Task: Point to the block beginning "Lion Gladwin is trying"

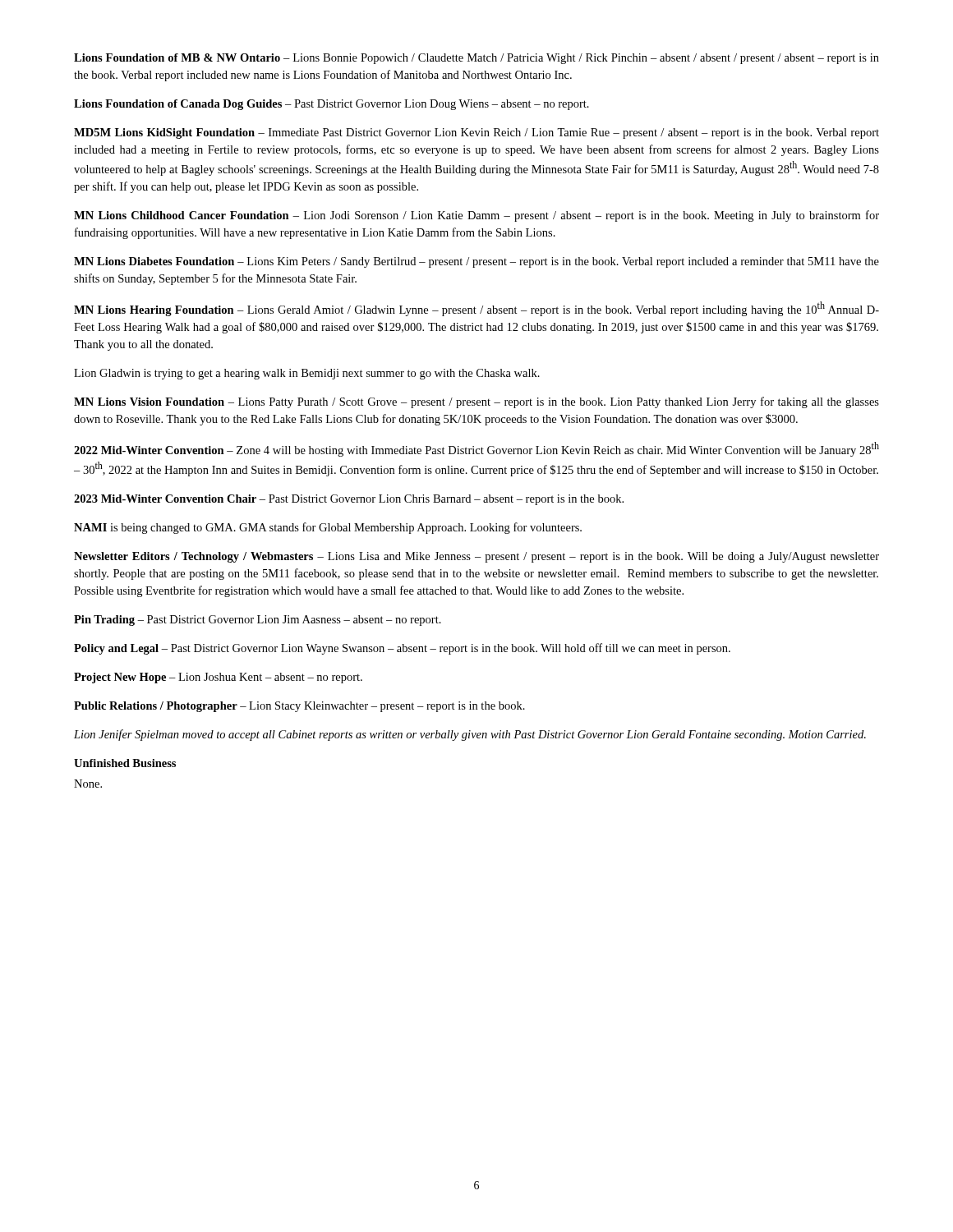Action: pyautogui.click(x=307, y=373)
